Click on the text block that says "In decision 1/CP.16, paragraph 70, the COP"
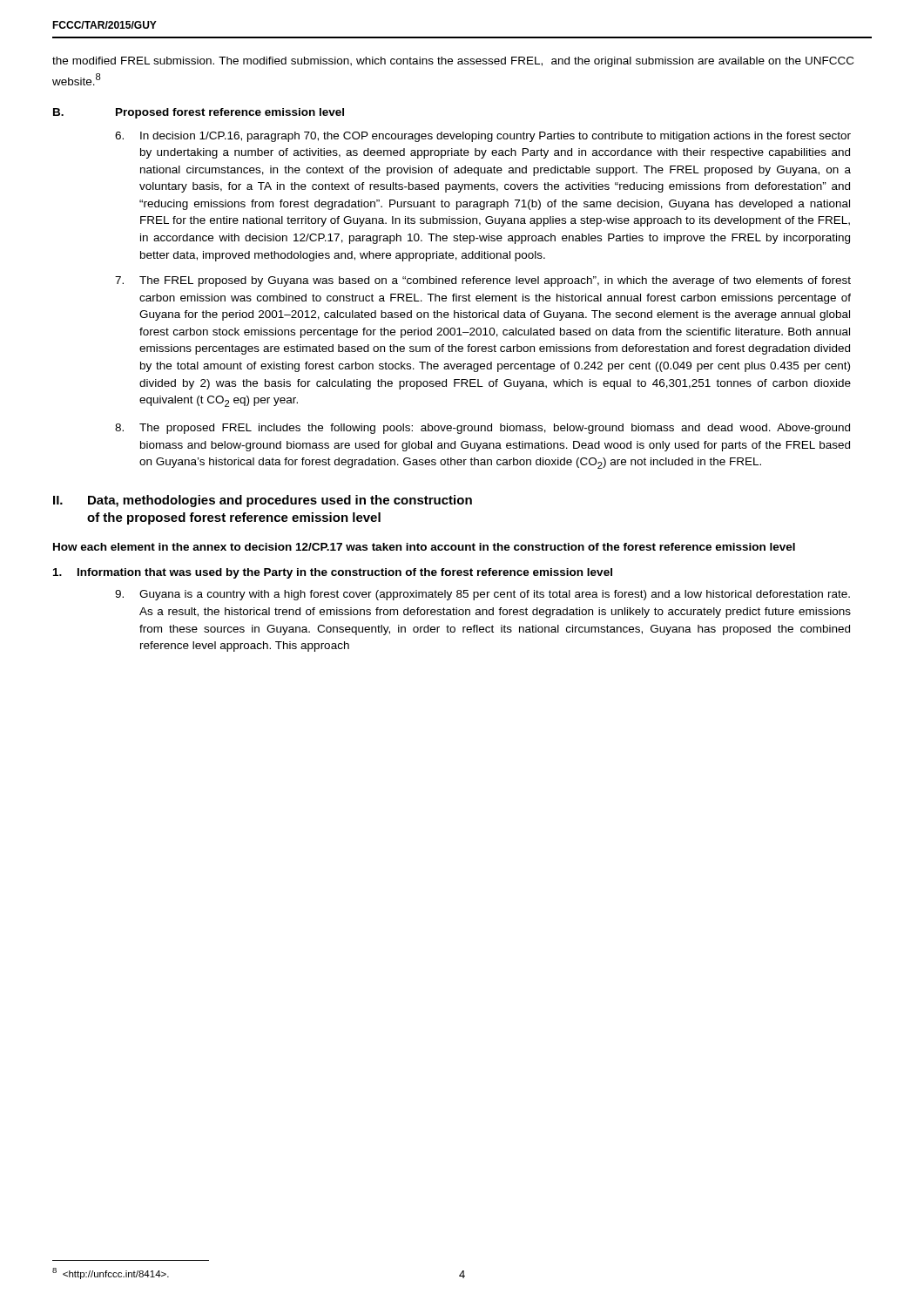 (x=485, y=195)
